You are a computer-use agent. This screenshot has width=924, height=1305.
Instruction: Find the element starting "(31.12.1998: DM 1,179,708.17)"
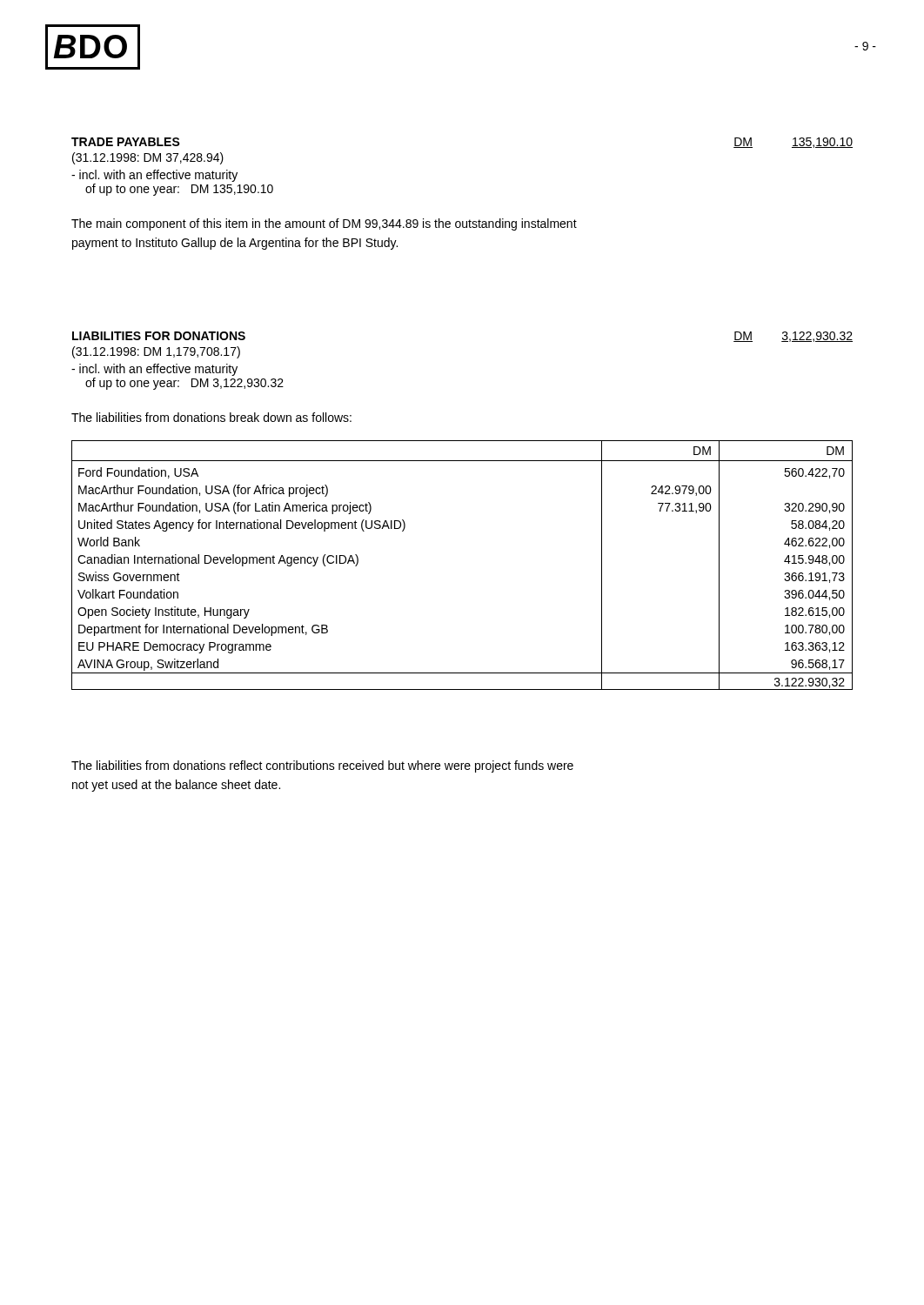(156, 352)
